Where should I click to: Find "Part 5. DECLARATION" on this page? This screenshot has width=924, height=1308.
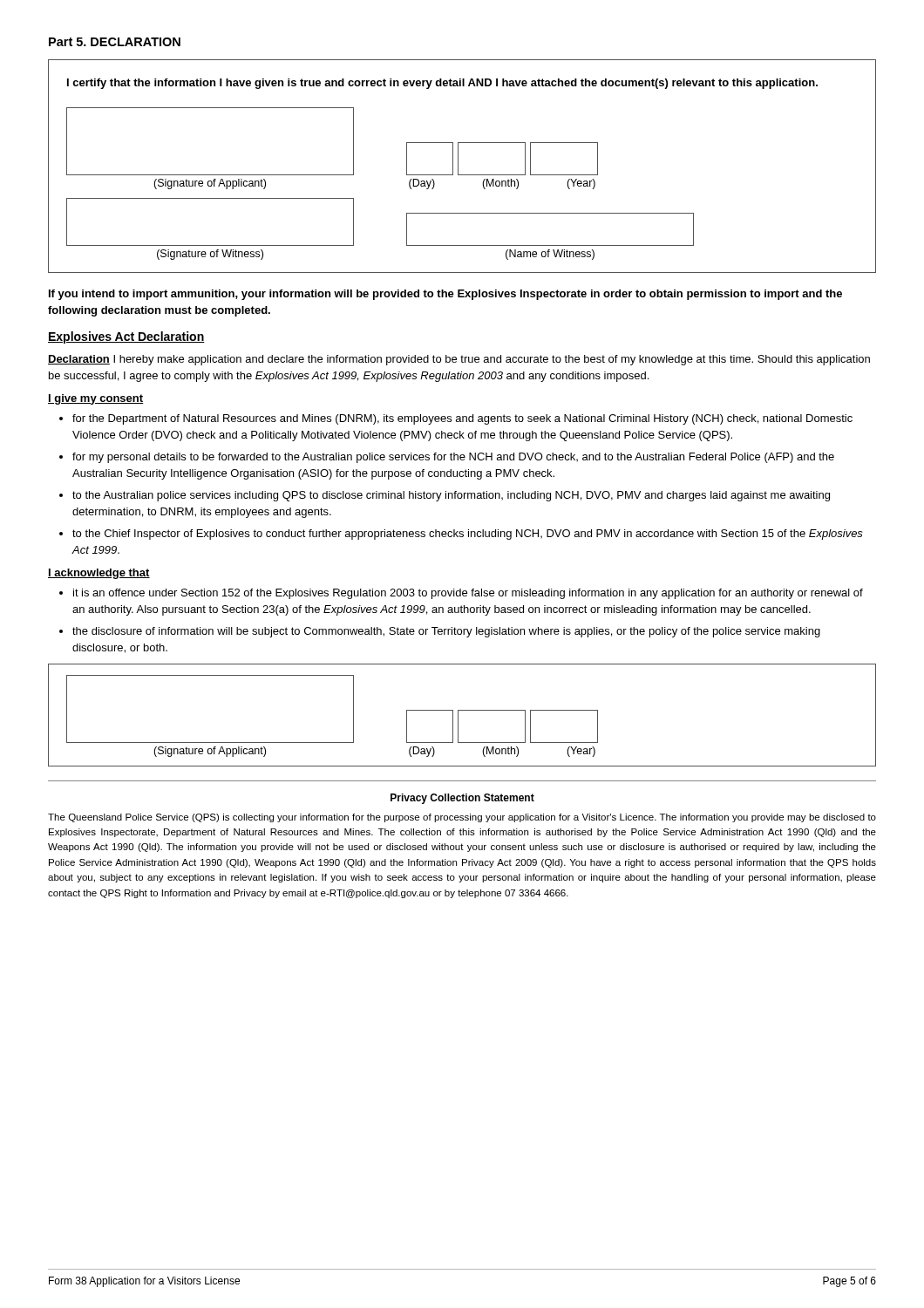tap(115, 42)
